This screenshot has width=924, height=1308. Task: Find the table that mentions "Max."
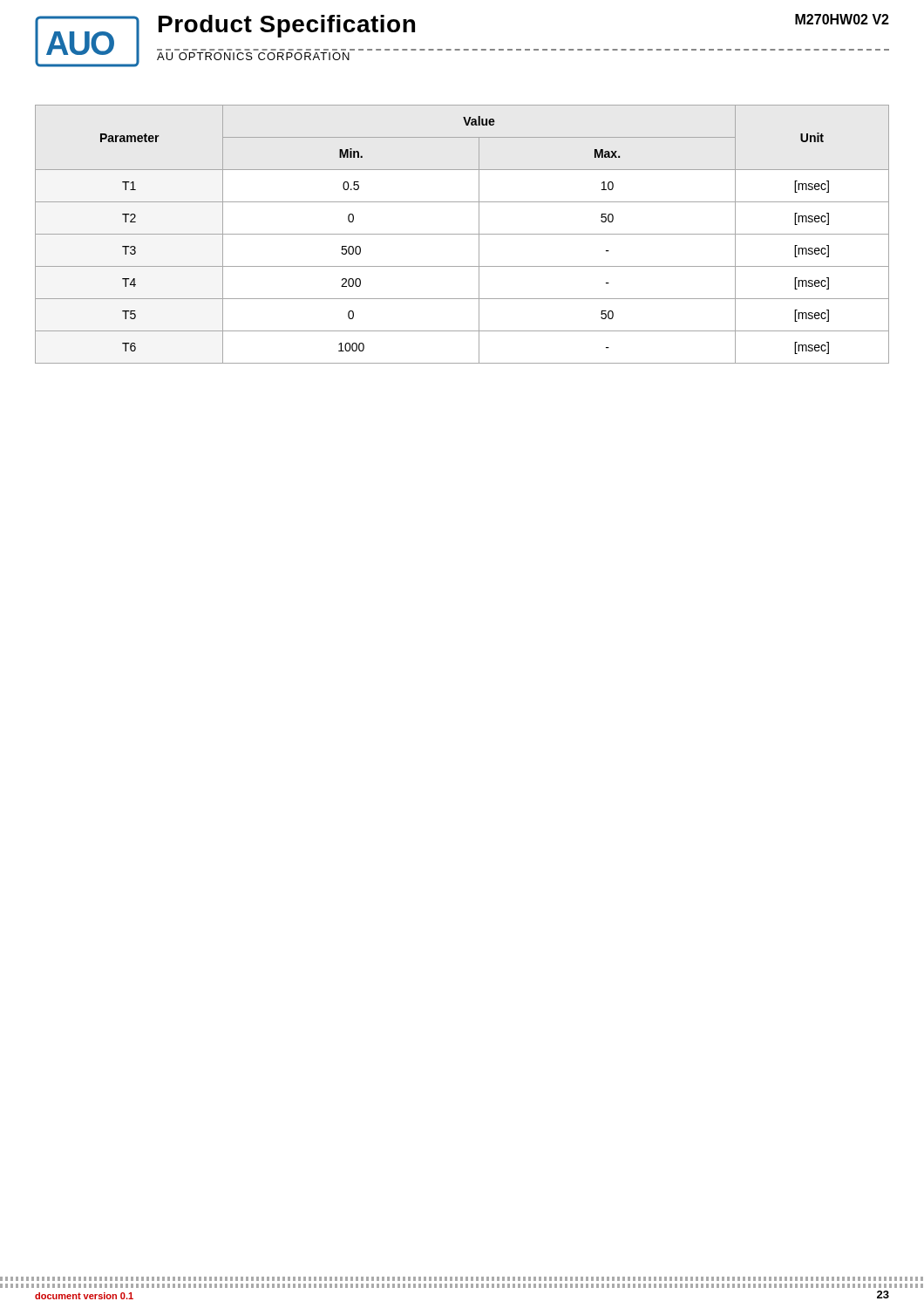tap(462, 234)
